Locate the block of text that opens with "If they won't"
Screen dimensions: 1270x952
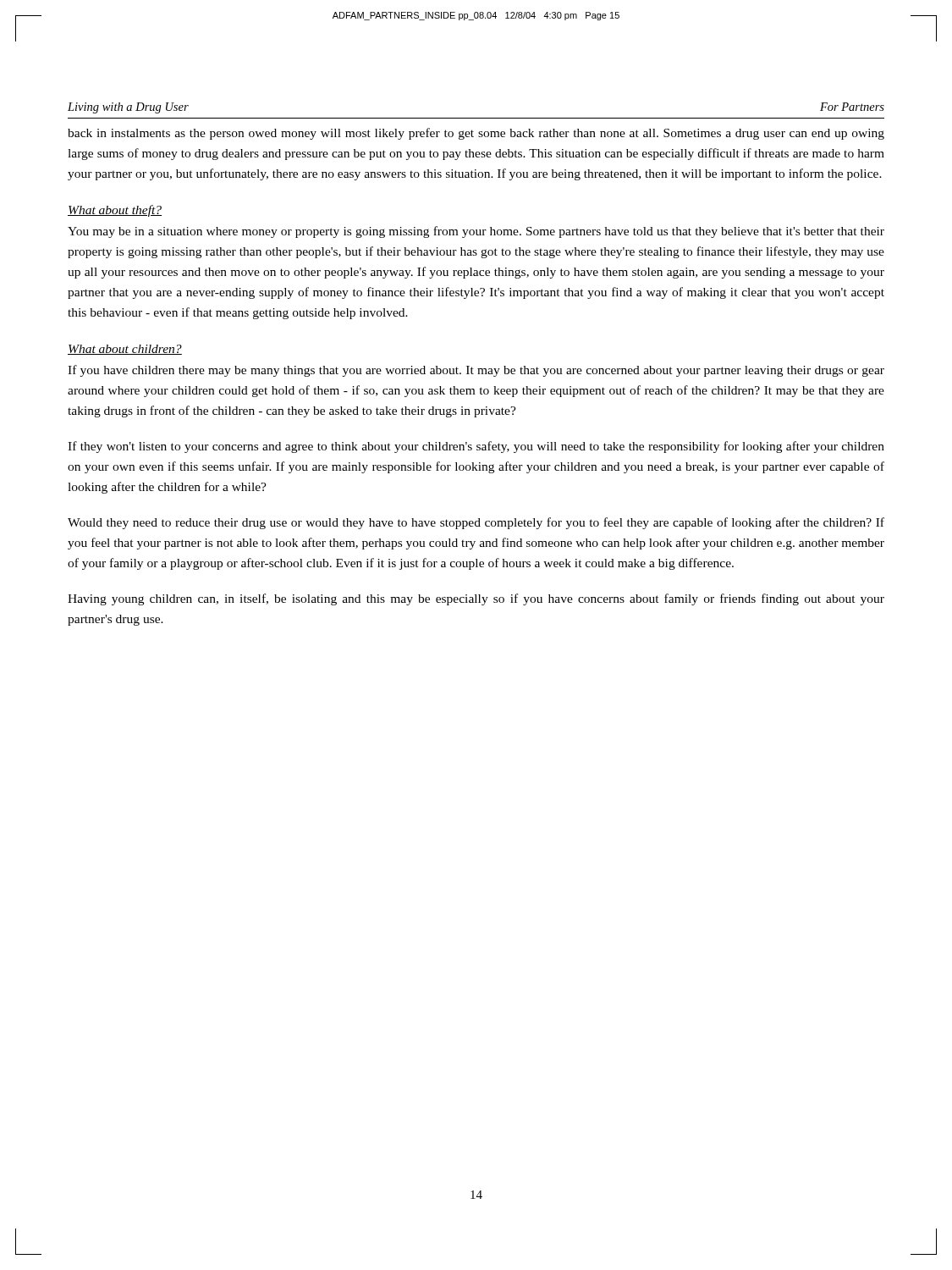(x=476, y=466)
